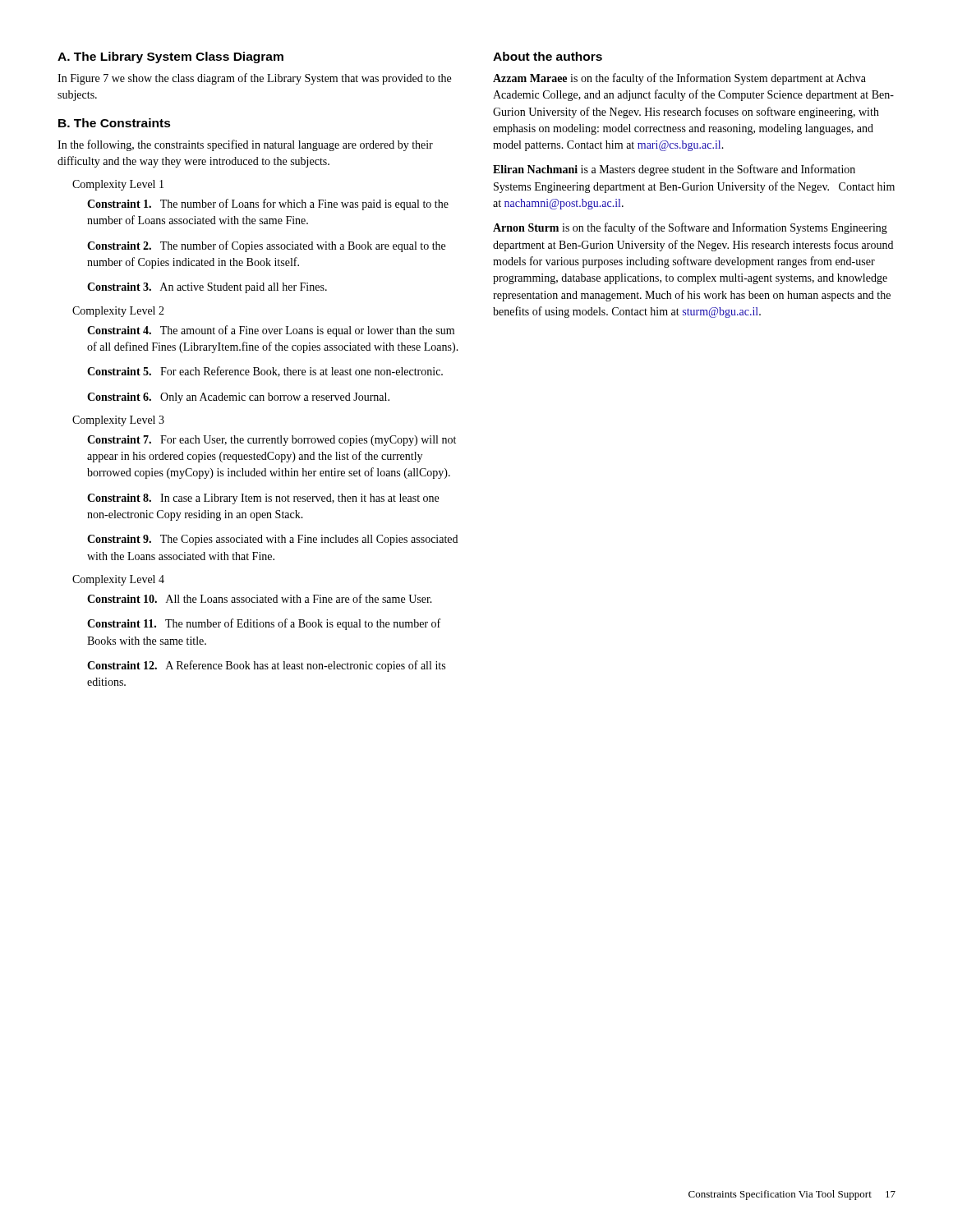The height and width of the screenshot is (1232, 953).
Task: Point to the passage starting "Constraint 7. For each User,"
Action: click(x=274, y=457)
